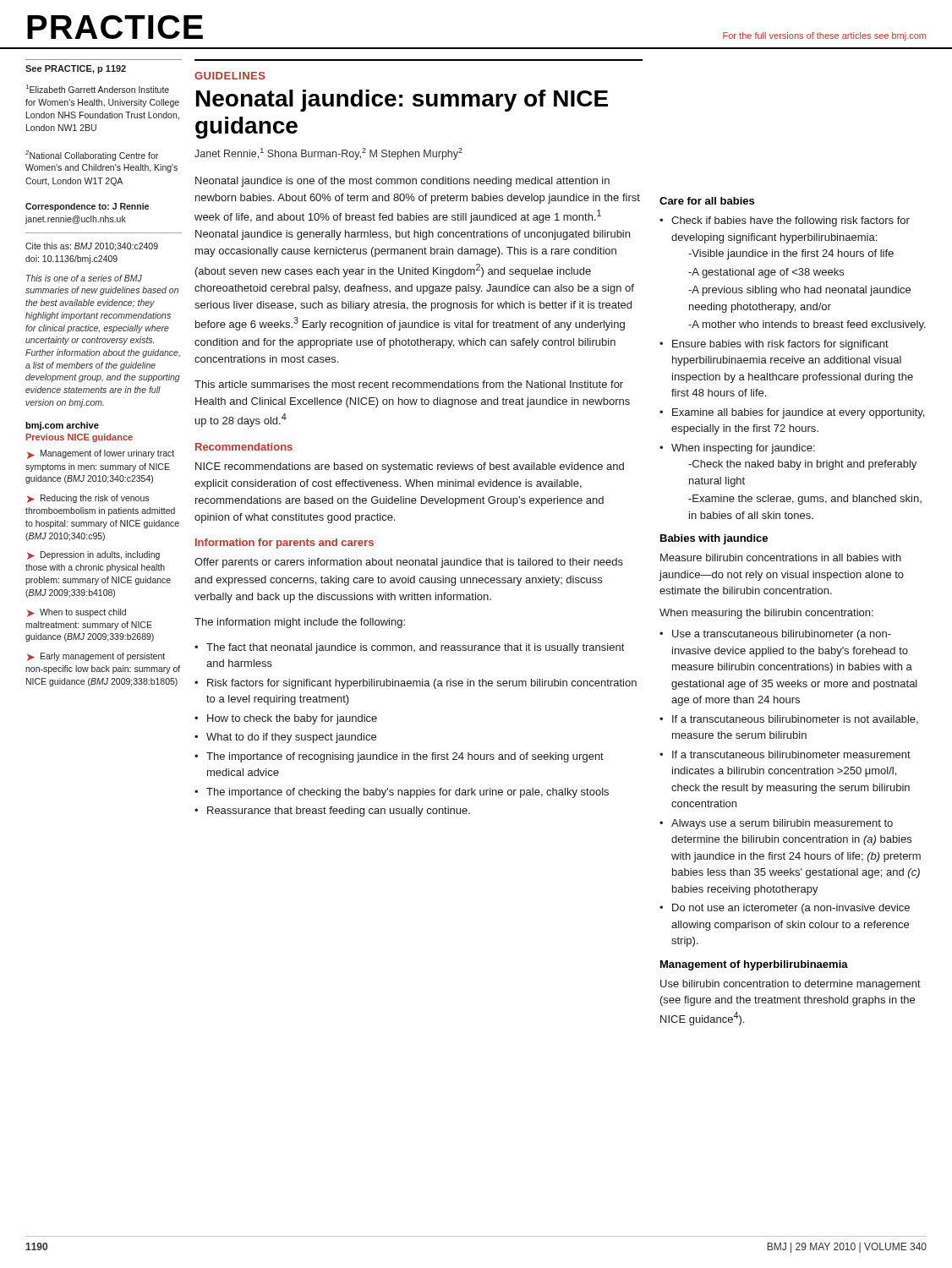Select the list item with the text "➤ Depression in adults,"

tap(98, 573)
